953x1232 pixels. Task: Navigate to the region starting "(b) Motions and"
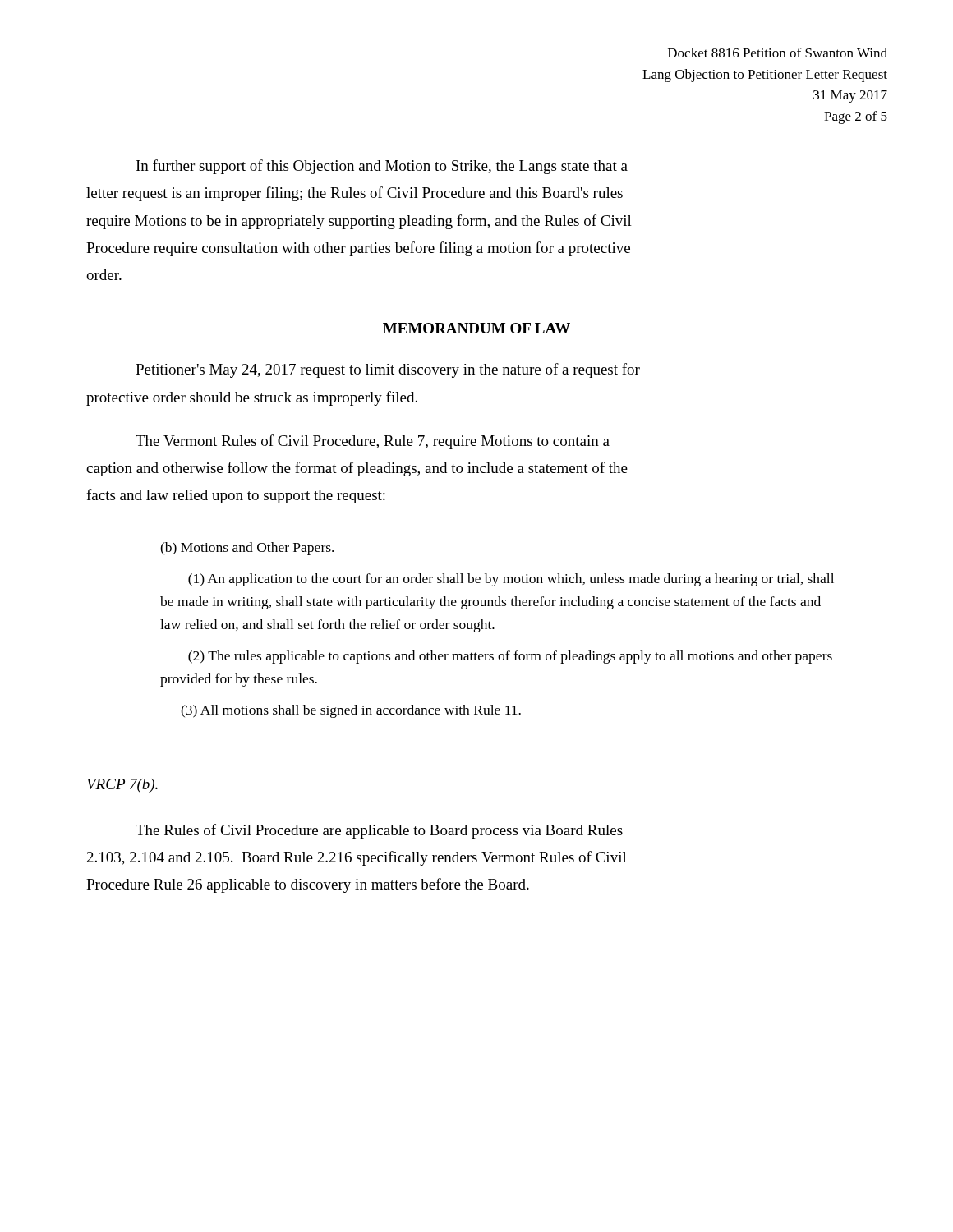click(x=501, y=628)
